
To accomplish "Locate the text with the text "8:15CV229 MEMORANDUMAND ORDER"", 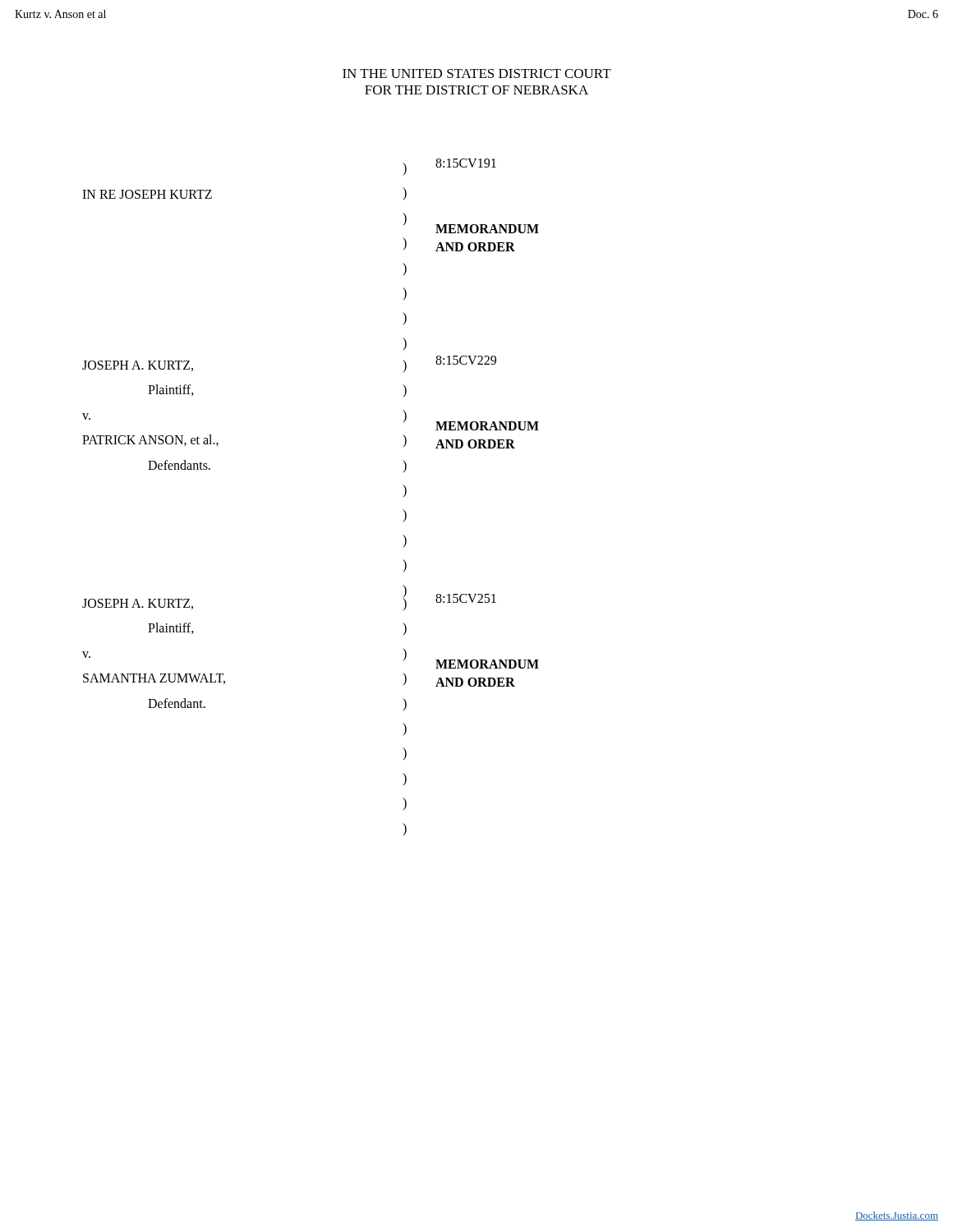I will point(466,360).
